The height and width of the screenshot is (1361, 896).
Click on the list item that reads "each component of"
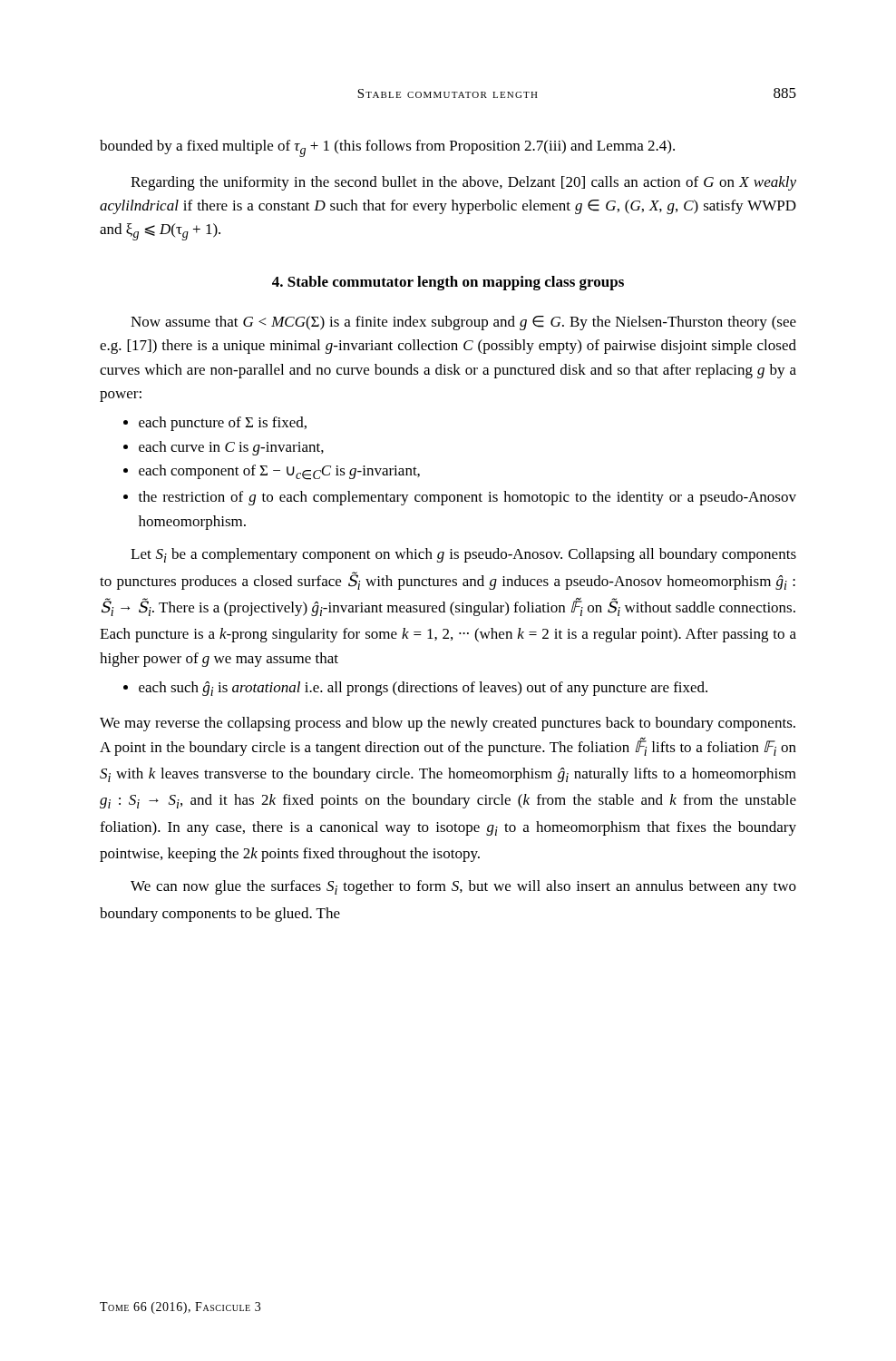point(272,472)
